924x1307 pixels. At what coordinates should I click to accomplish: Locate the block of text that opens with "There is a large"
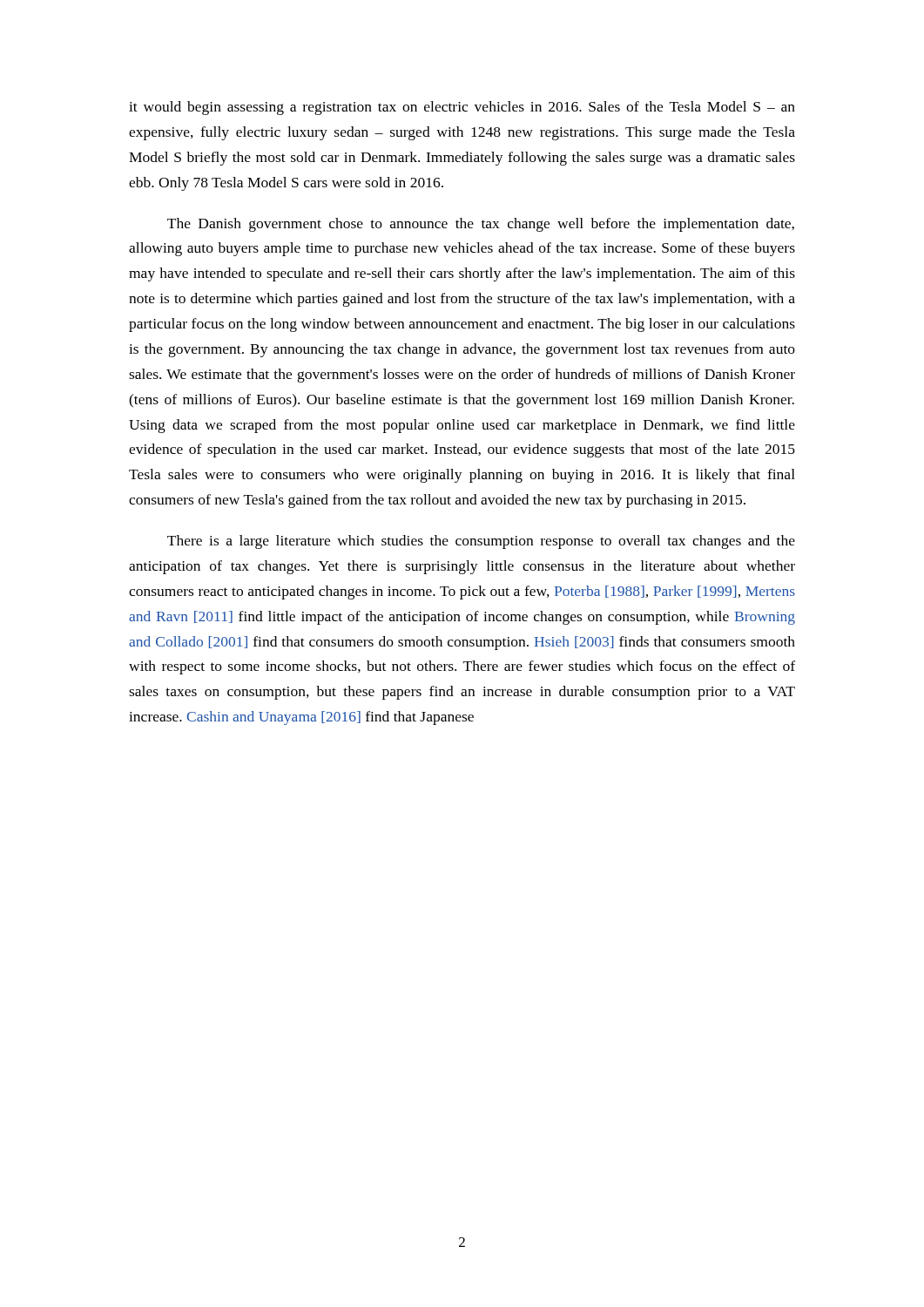tap(462, 629)
